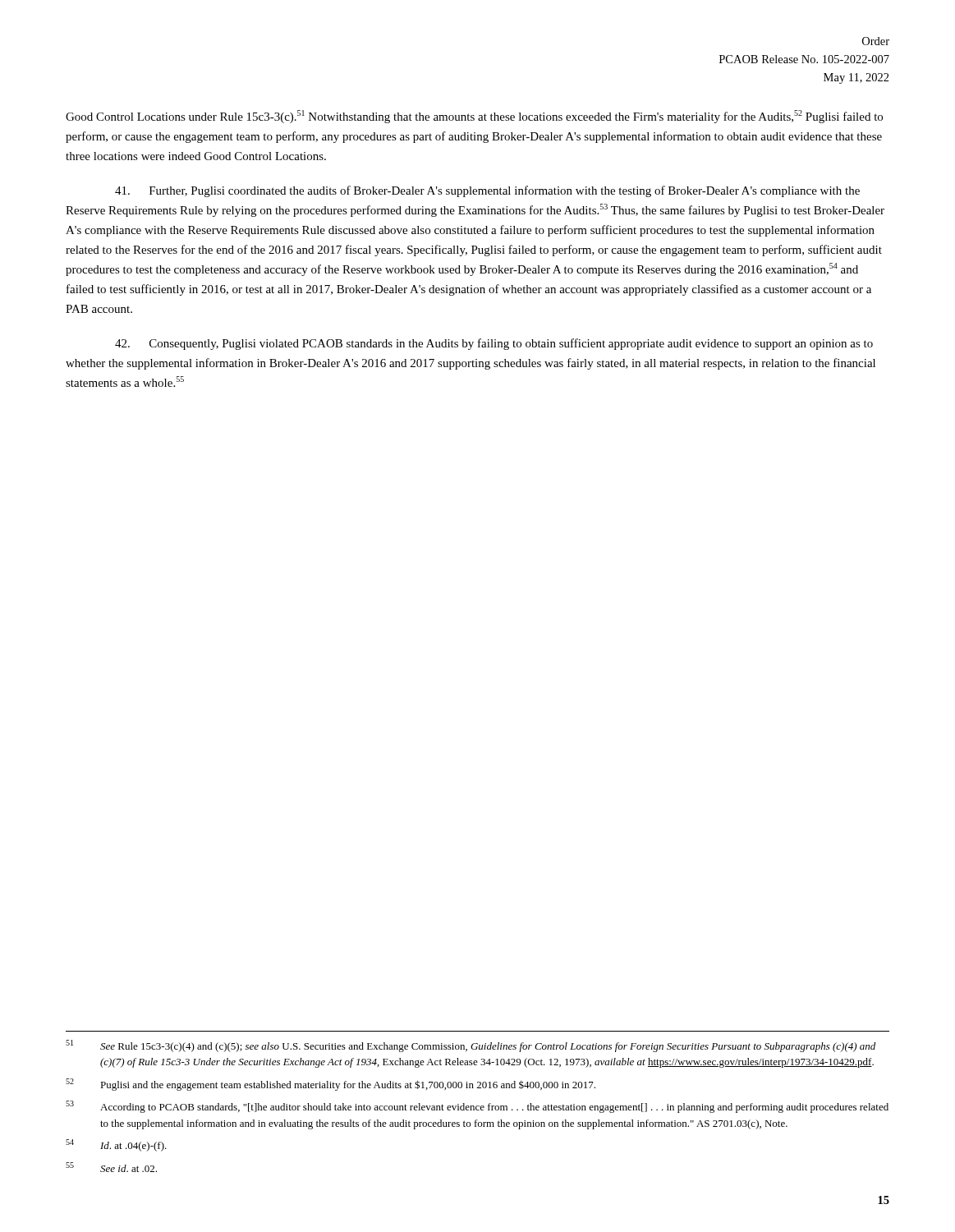The width and height of the screenshot is (955, 1232).
Task: Locate the text block that says "Good Control Locations under Rule 15c3-3(c).51"
Action: [x=475, y=136]
